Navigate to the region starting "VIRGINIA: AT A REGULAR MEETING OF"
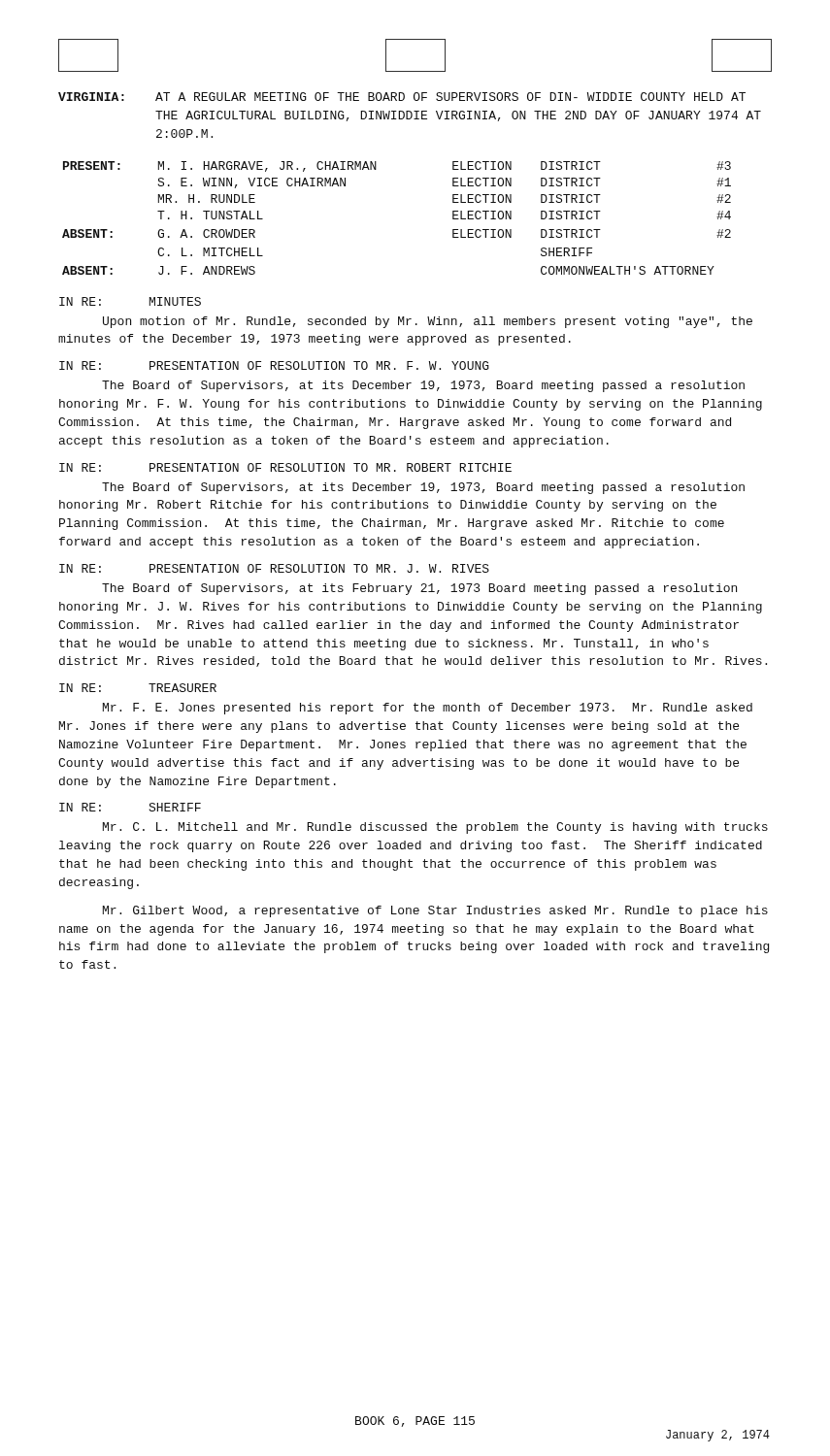Screen dimensions: 1456x830 (415, 117)
